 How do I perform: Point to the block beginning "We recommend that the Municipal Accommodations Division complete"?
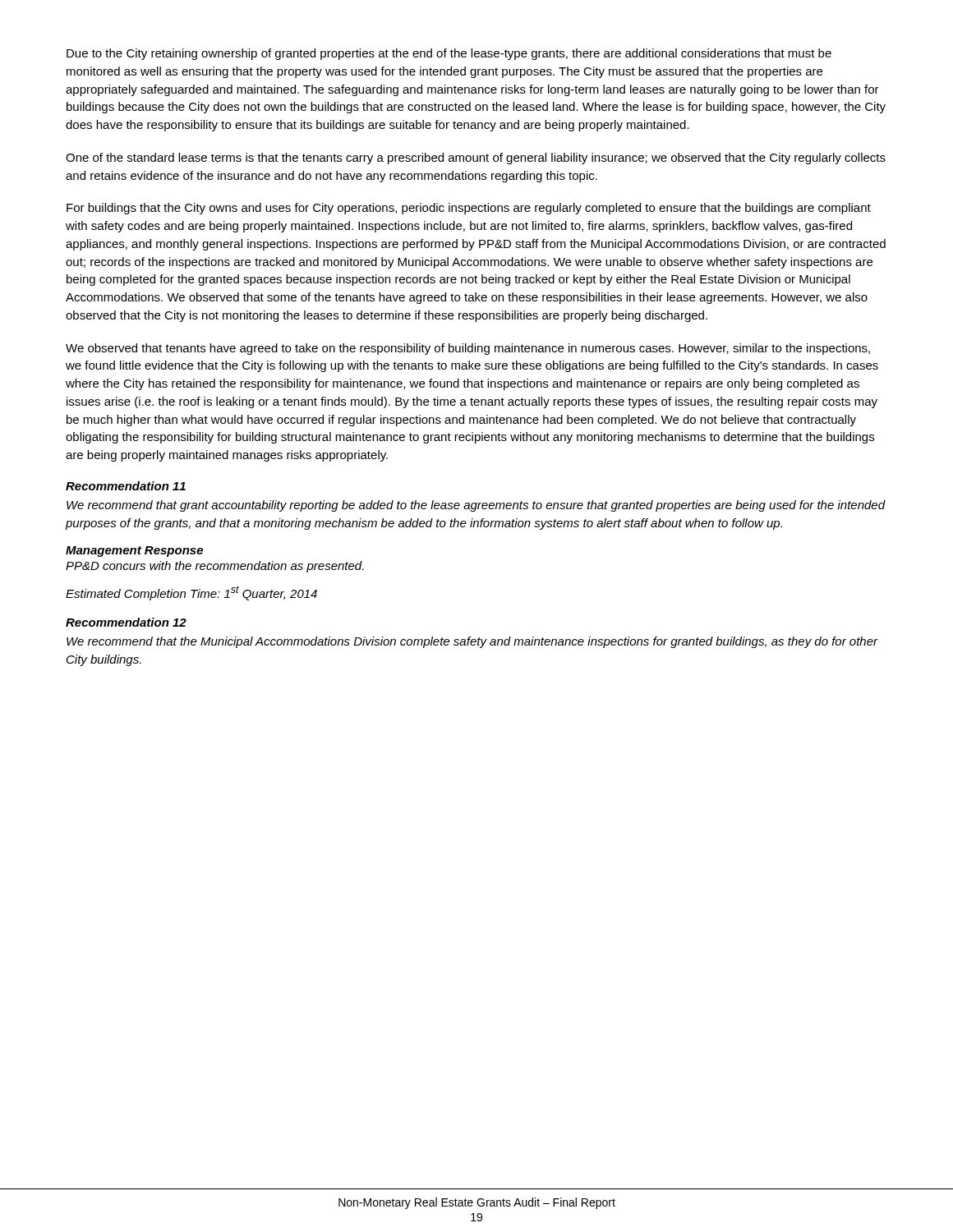[x=472, y=650]
